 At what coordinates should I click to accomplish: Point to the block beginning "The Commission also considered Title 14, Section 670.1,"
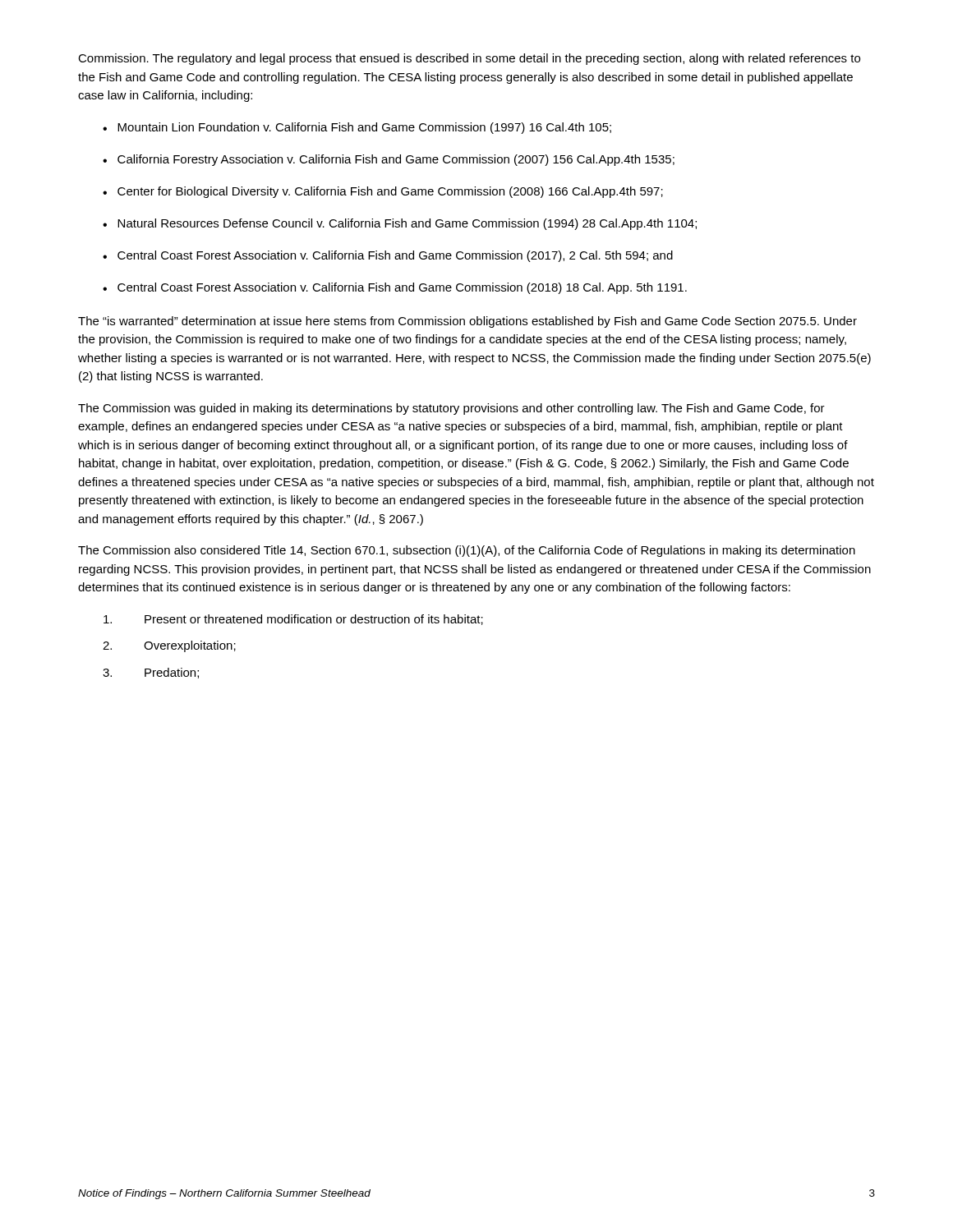point(475,568)
